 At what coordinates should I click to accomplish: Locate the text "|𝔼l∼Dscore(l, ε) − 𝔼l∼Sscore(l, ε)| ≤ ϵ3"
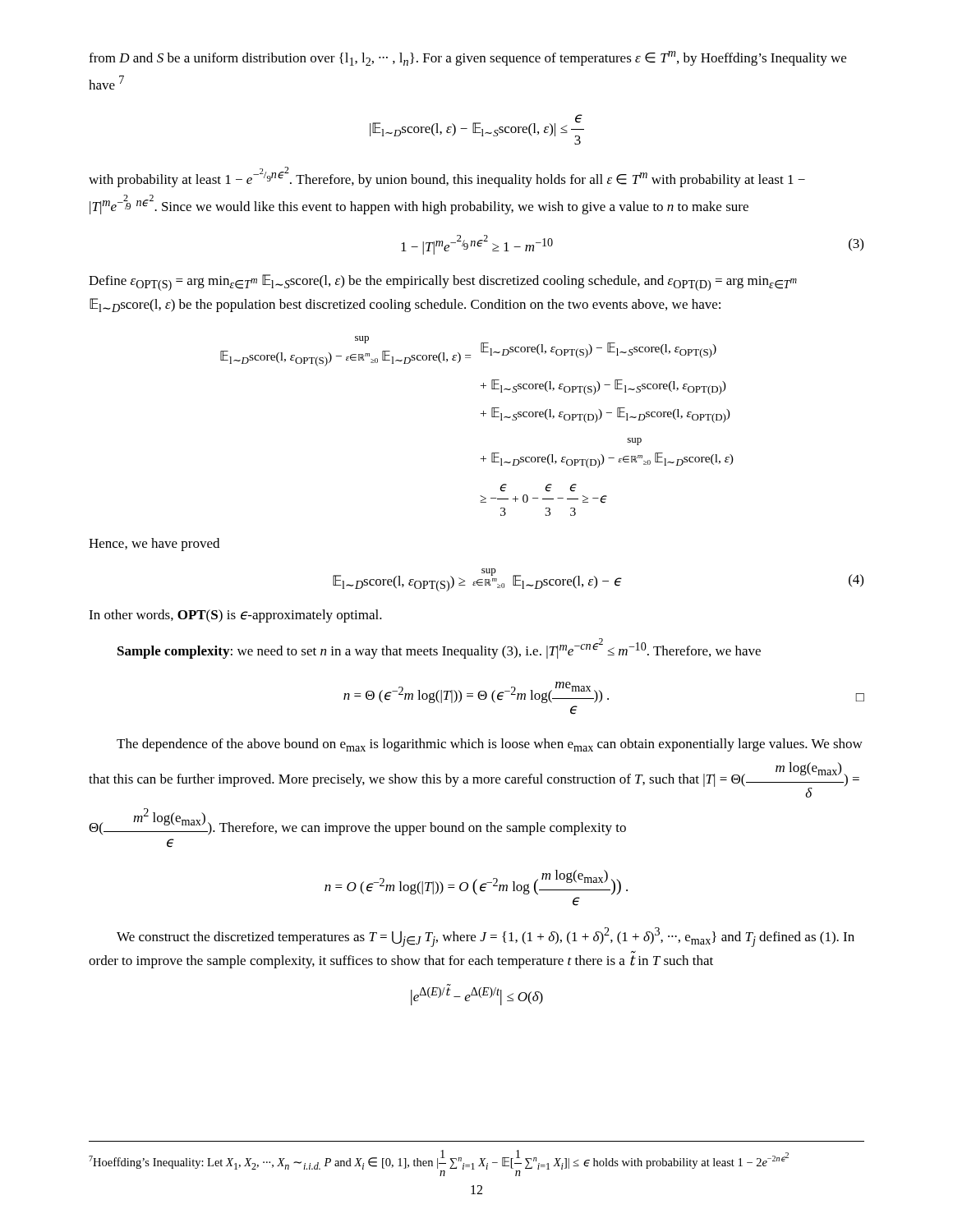[x=476, y=130]
